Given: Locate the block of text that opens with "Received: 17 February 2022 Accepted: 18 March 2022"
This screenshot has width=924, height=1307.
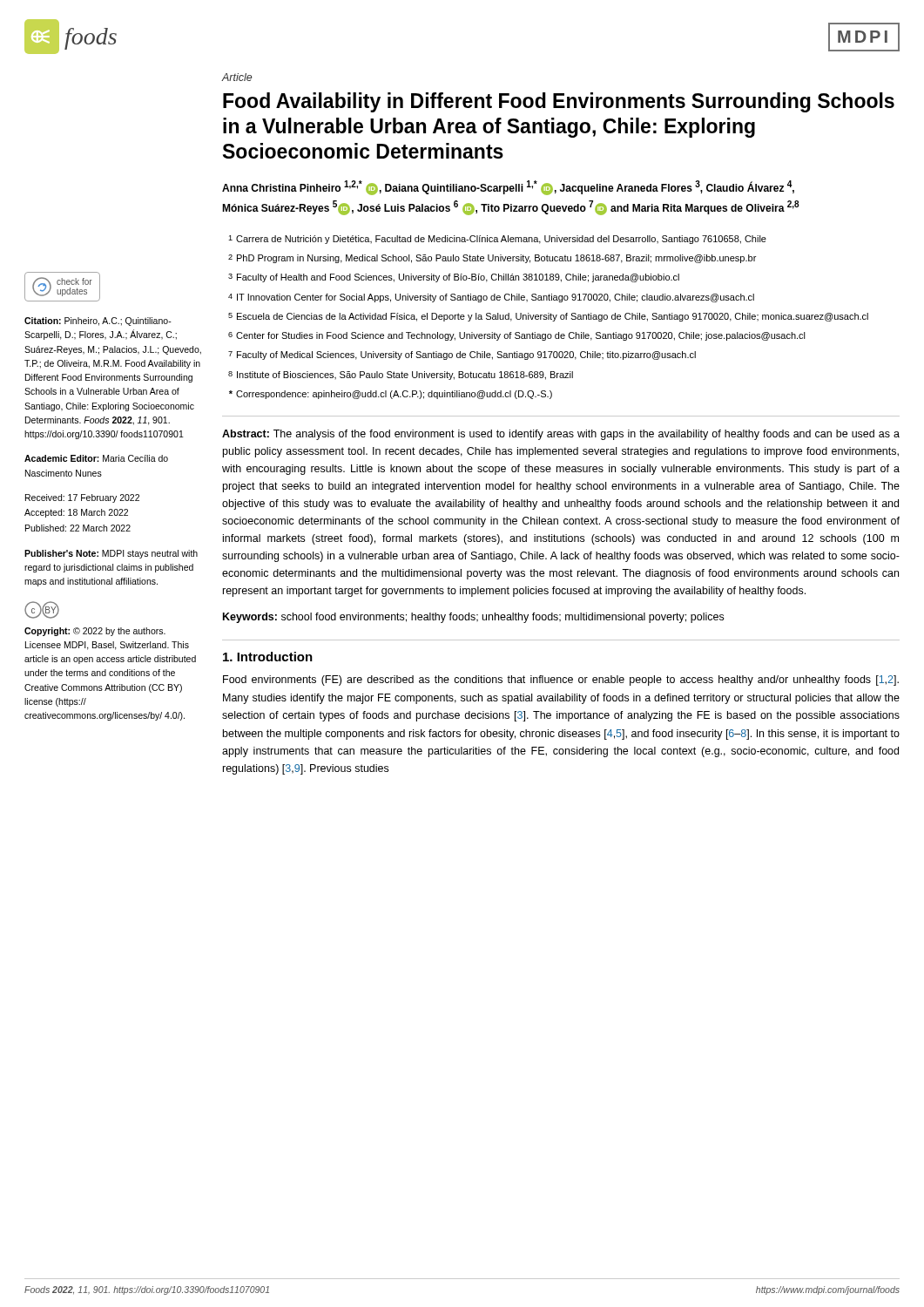Looking at the screenshot, I should 82,513.
